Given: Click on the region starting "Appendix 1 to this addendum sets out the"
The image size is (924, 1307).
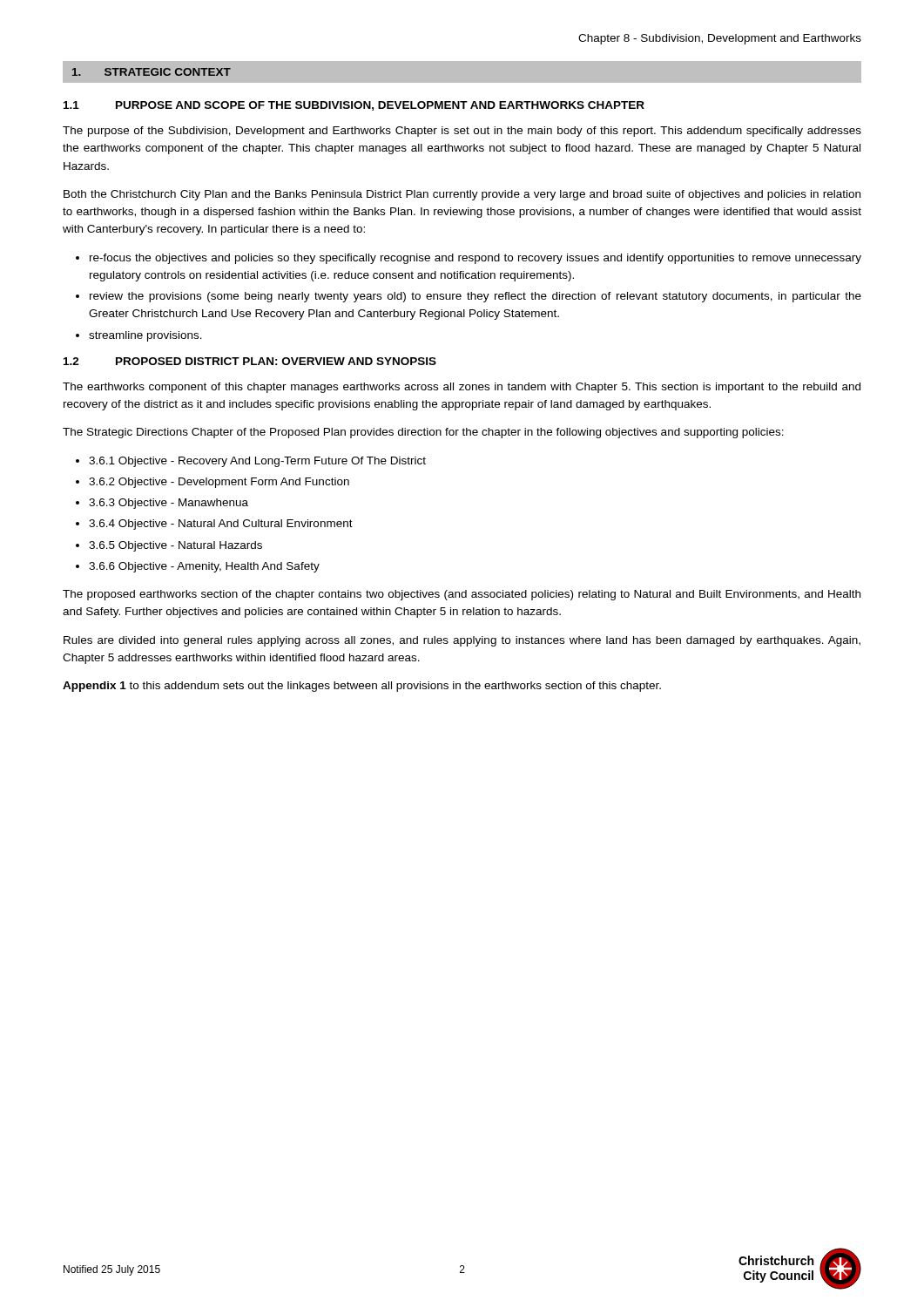Looking at the screenshot, I should 362,685.
